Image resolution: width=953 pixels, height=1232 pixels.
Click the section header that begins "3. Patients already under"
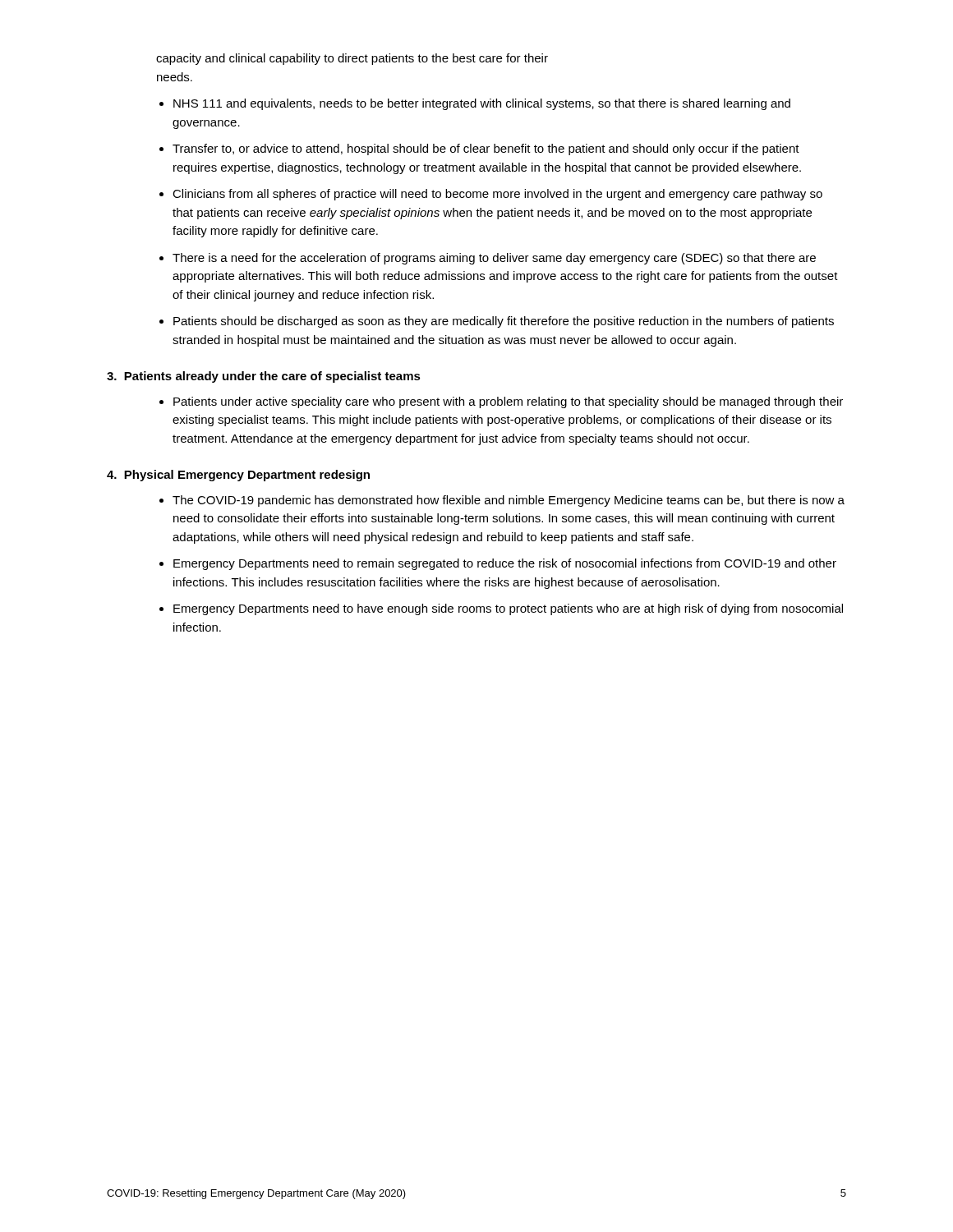click(264, 376)
